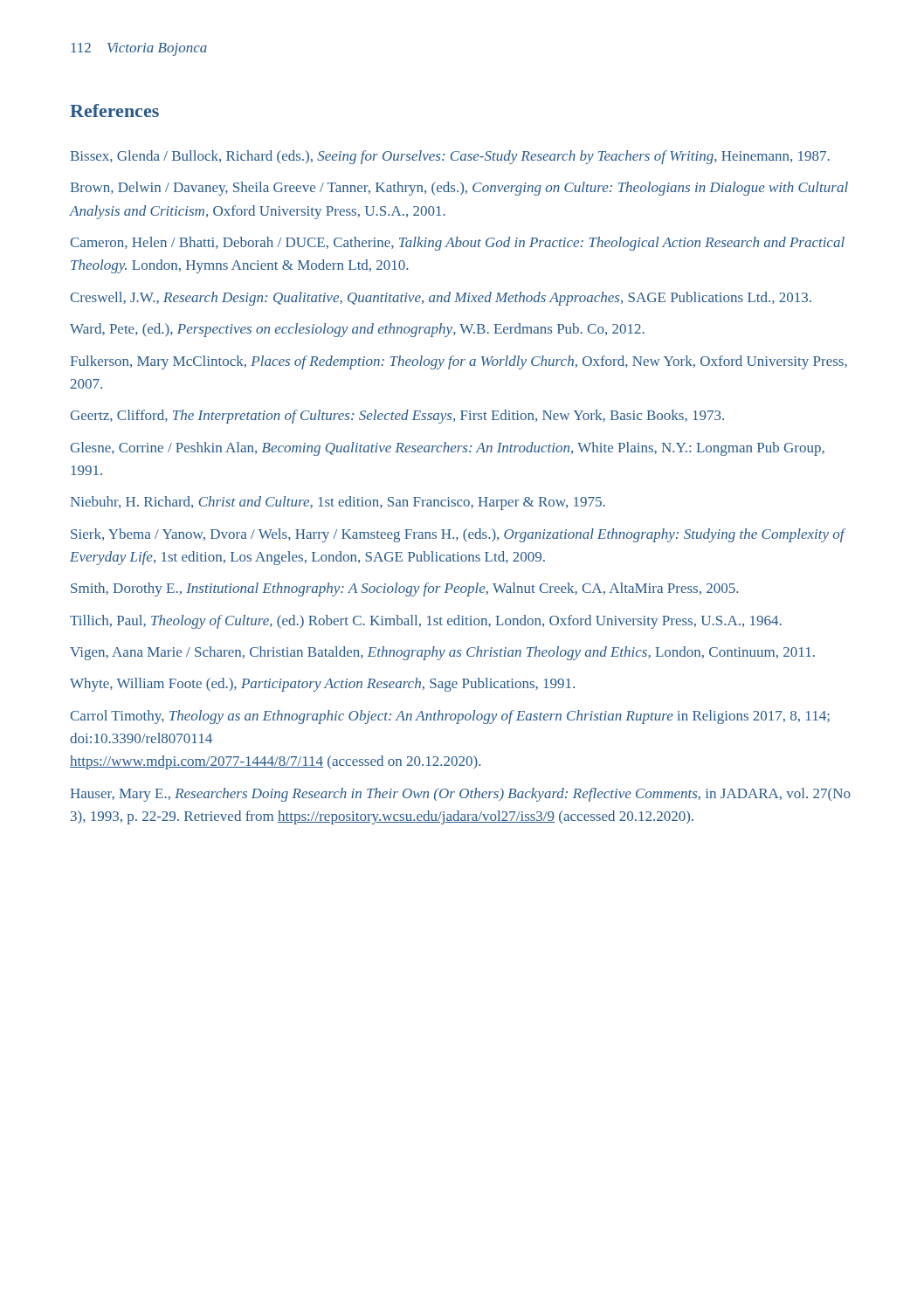Click on the region starting "Geertz, Clifford, The Interpretation of Cultures: Selected Essays,"
Viewport: 924px width, 1310px height.
click(397, 415)
